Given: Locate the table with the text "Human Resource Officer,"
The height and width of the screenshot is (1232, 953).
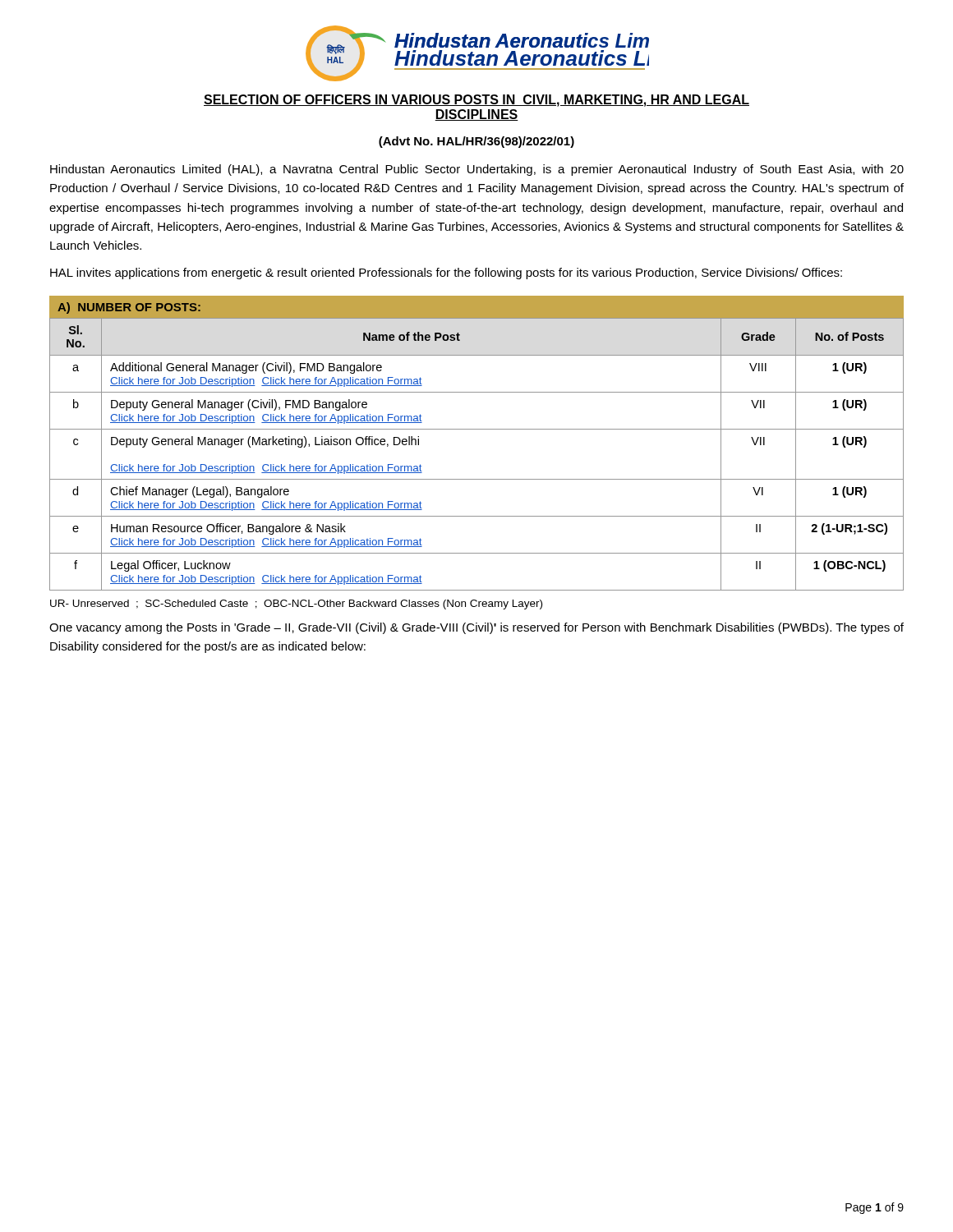Looking at the screenshot, I should [x=476, y=454].
